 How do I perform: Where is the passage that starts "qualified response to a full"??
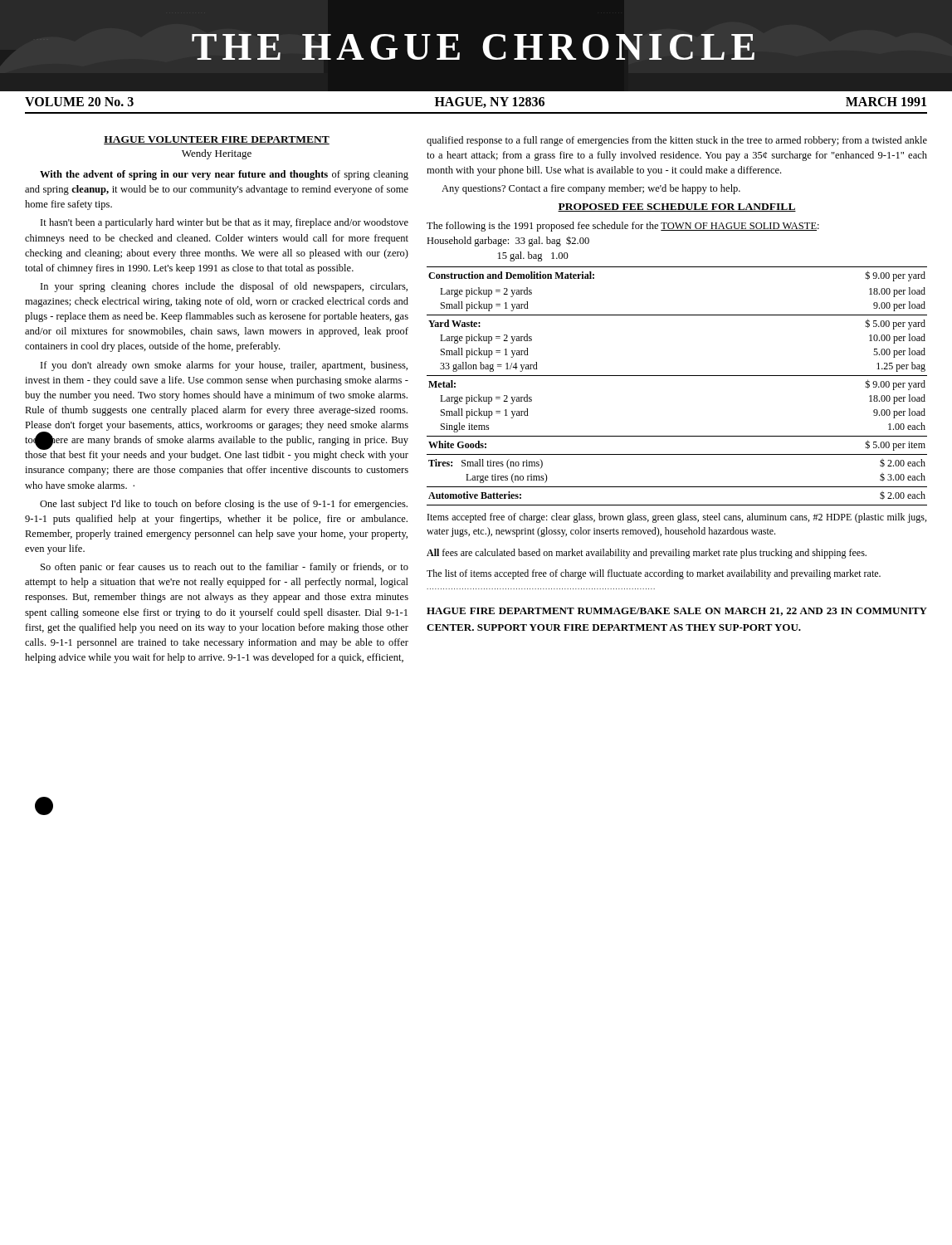[x=677, y=165]
